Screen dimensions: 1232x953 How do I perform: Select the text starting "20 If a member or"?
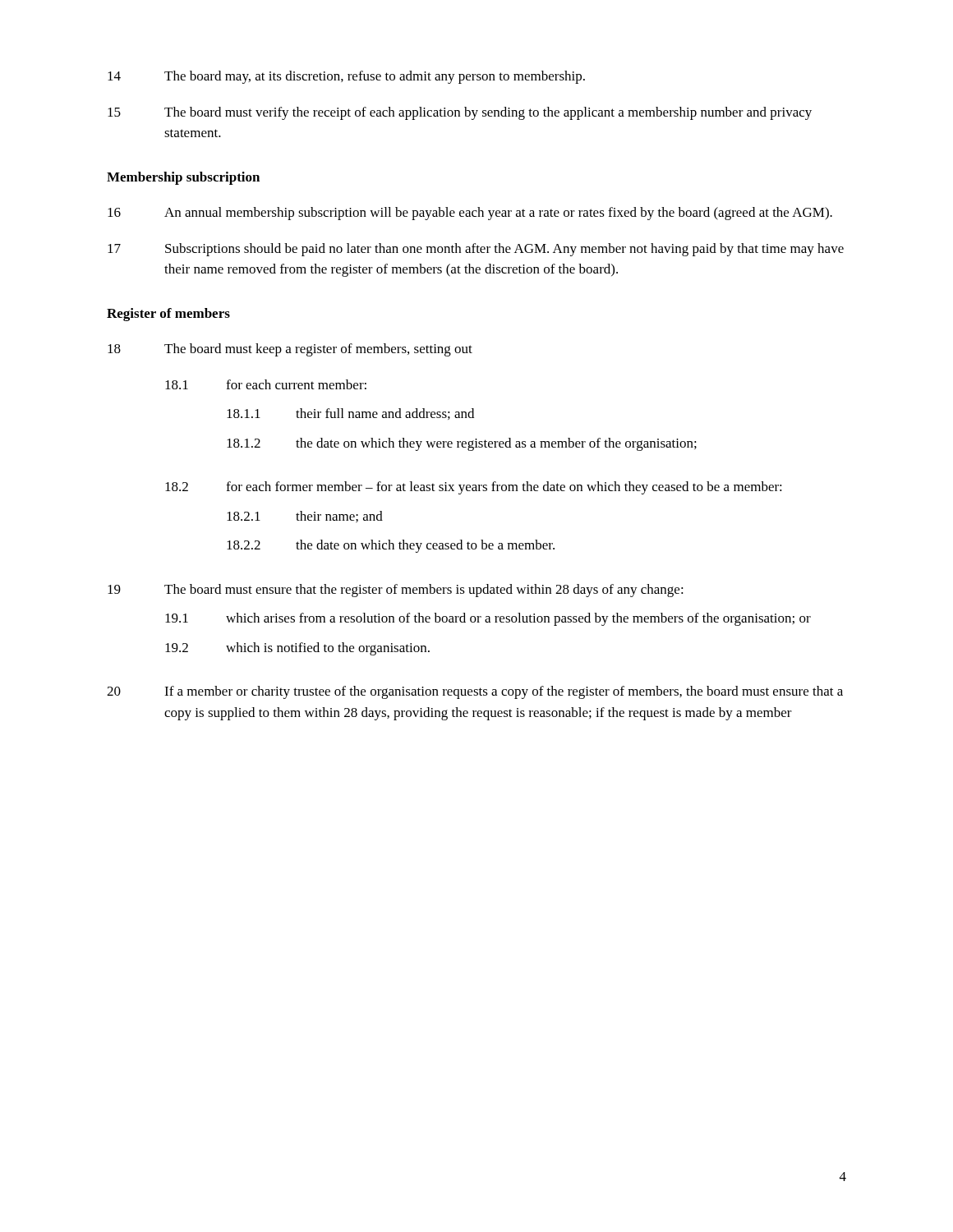point(476,702)
